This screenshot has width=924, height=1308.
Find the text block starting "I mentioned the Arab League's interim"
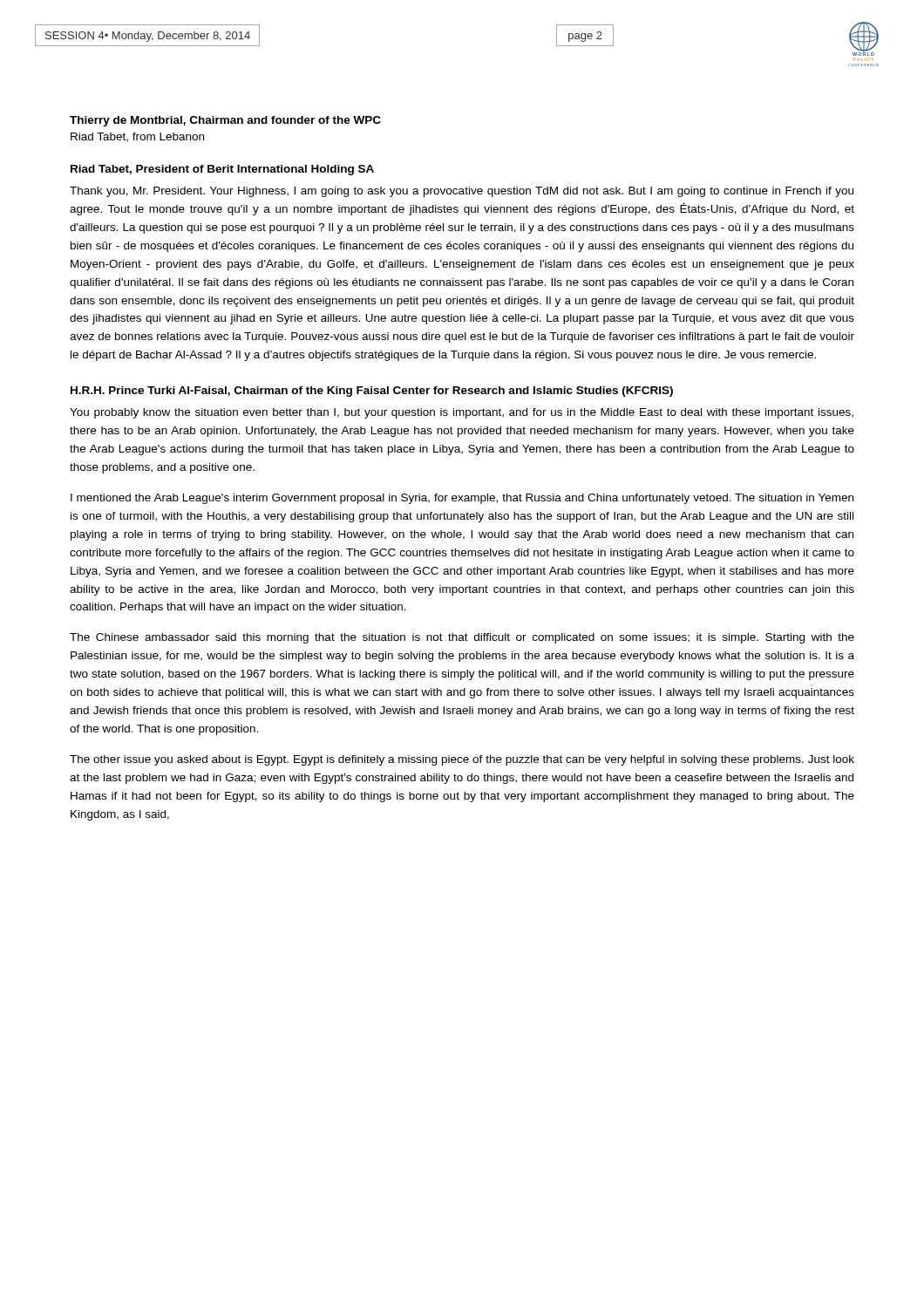tap(462, 552)
